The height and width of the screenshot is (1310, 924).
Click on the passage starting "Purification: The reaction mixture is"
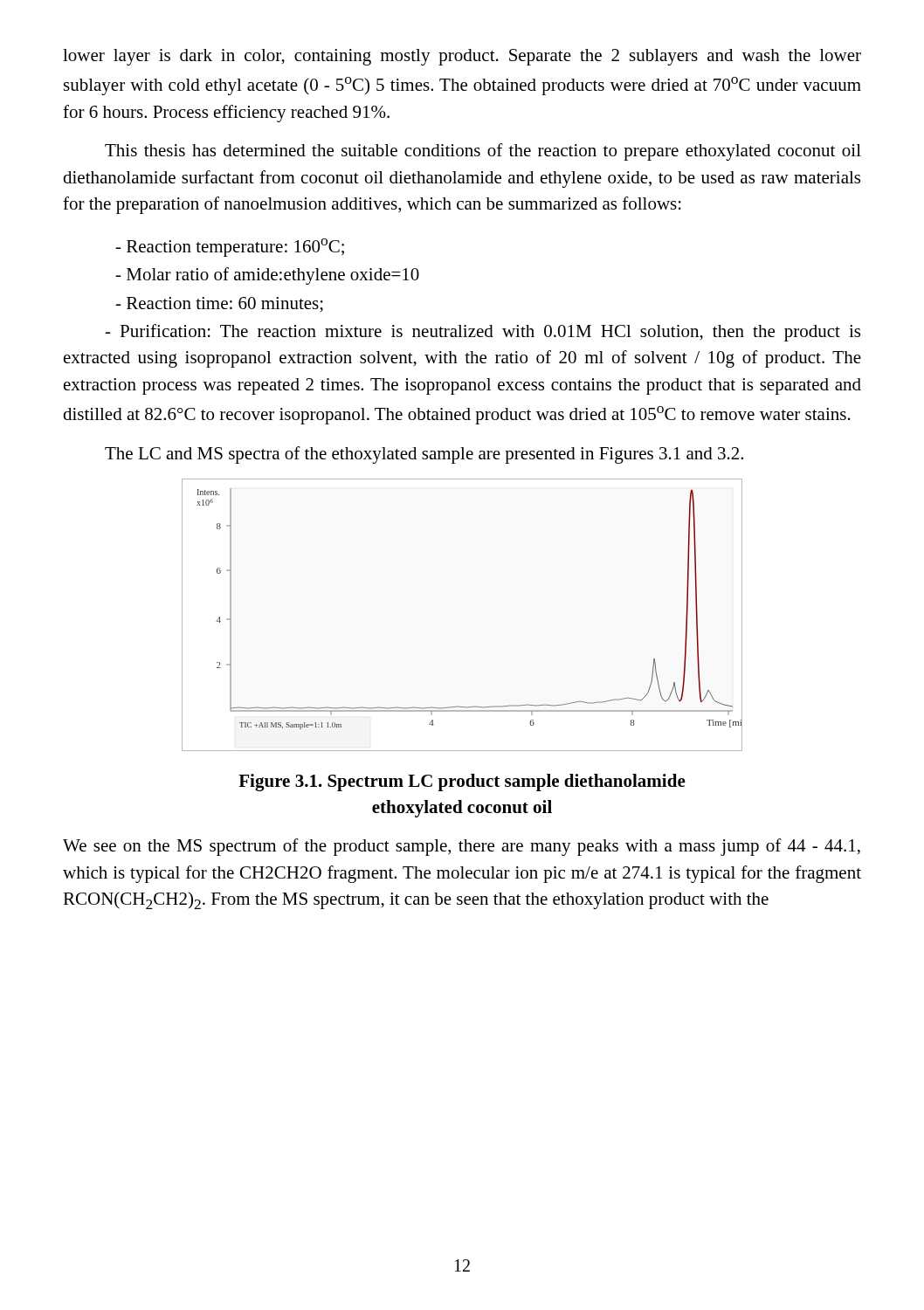462,373
